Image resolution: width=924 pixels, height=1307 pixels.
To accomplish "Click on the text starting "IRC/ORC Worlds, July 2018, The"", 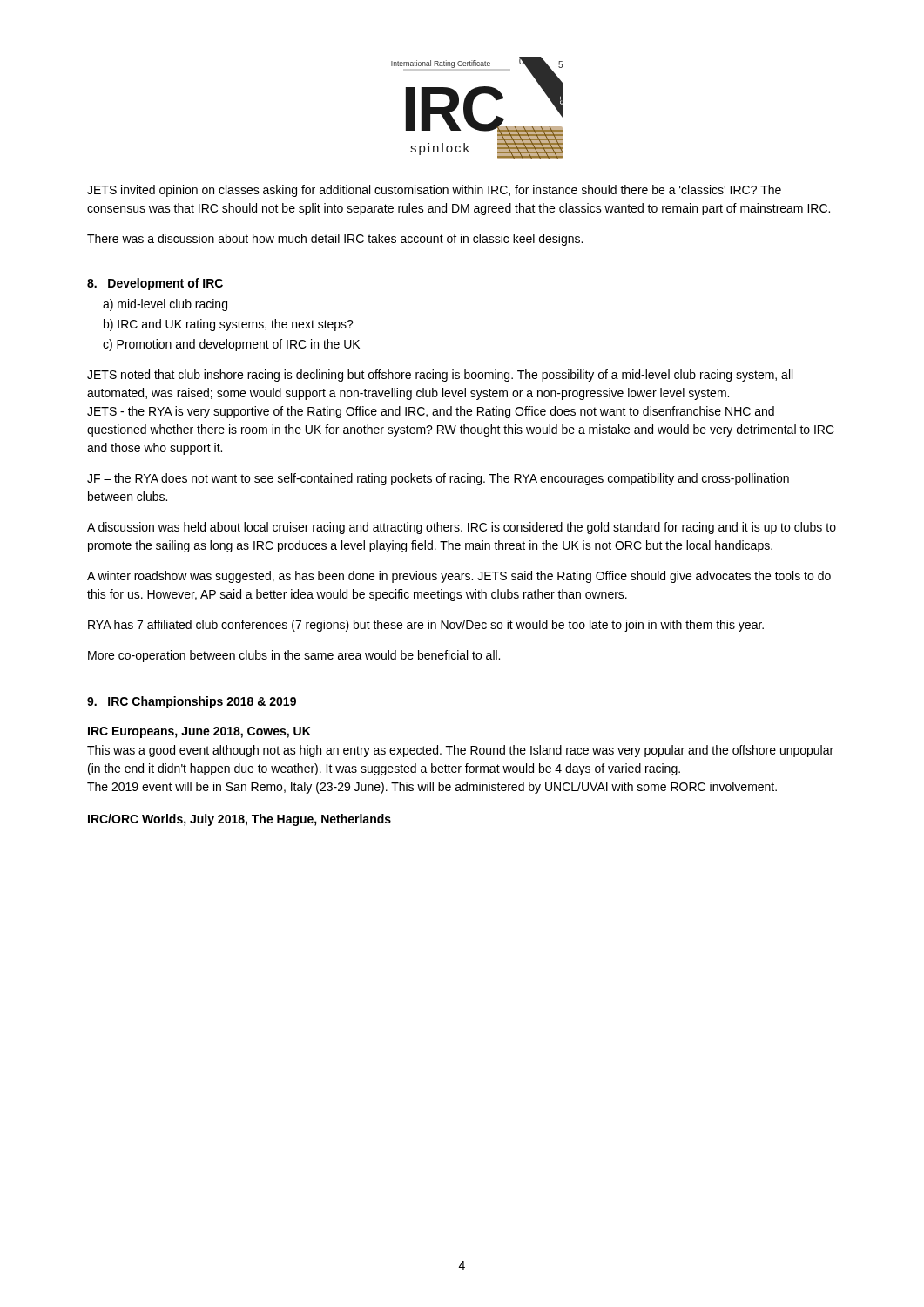I will click(239, 819).
